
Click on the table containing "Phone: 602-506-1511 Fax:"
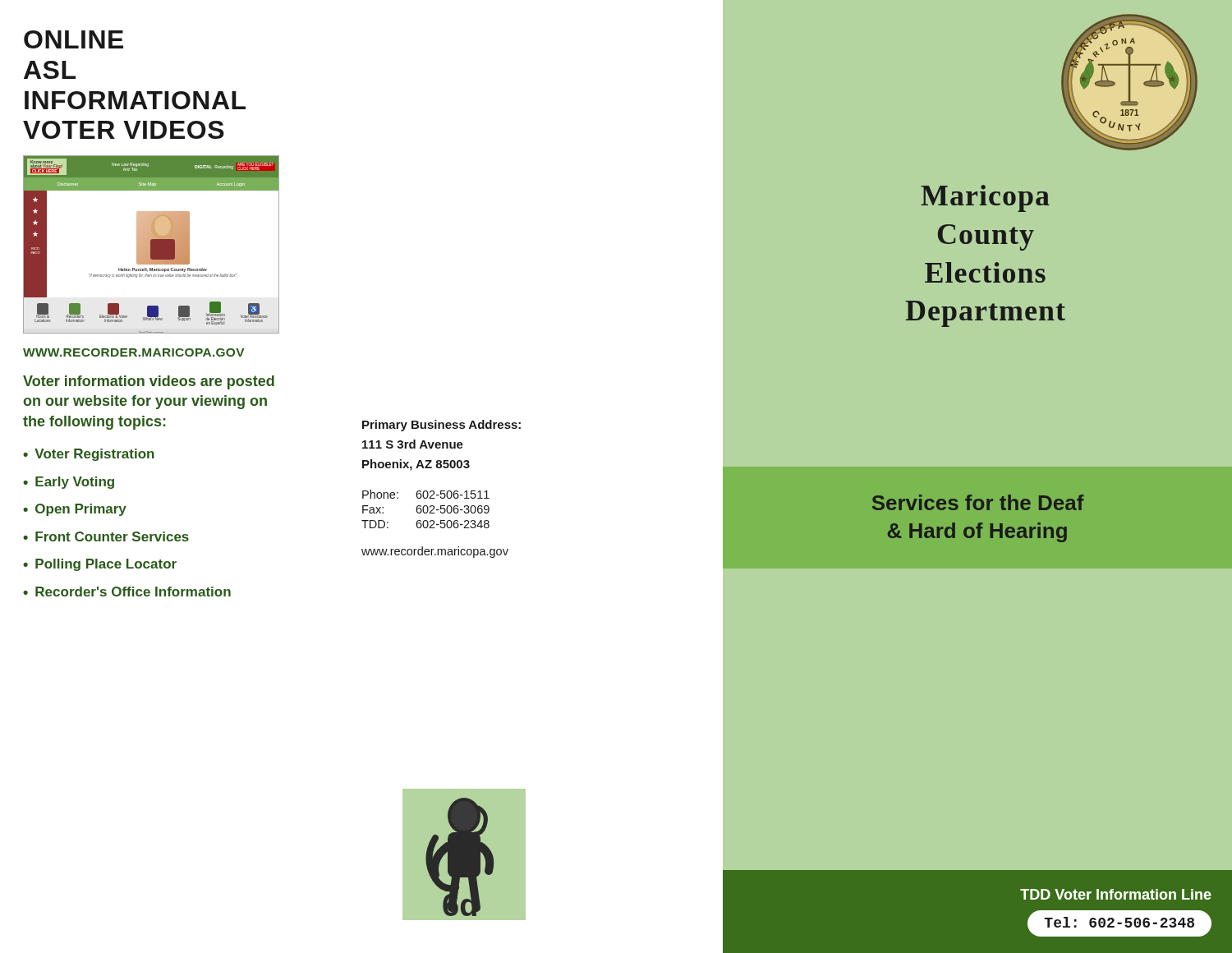coord(426,509)
